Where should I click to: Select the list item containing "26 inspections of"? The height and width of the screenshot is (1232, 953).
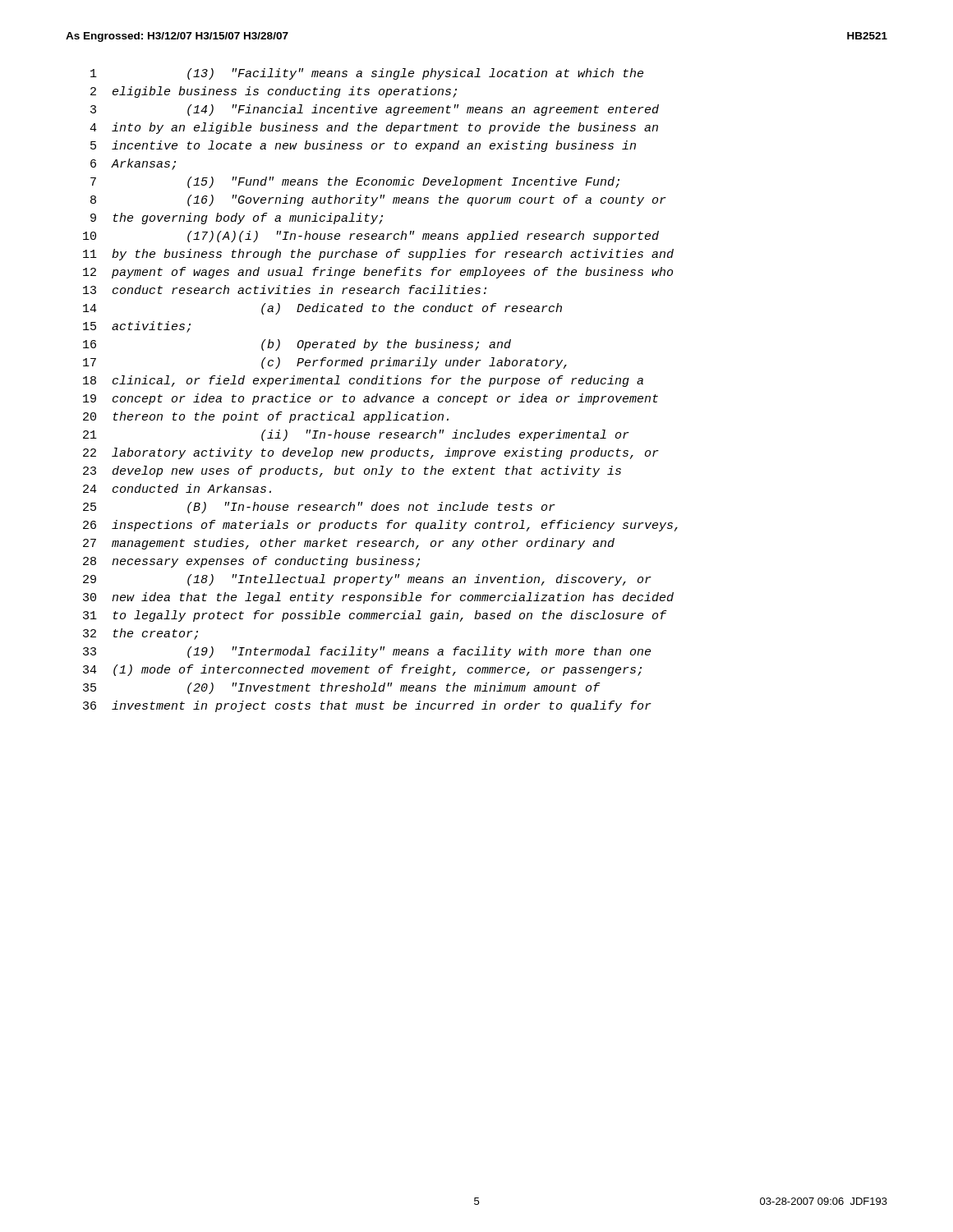(476, 526)
